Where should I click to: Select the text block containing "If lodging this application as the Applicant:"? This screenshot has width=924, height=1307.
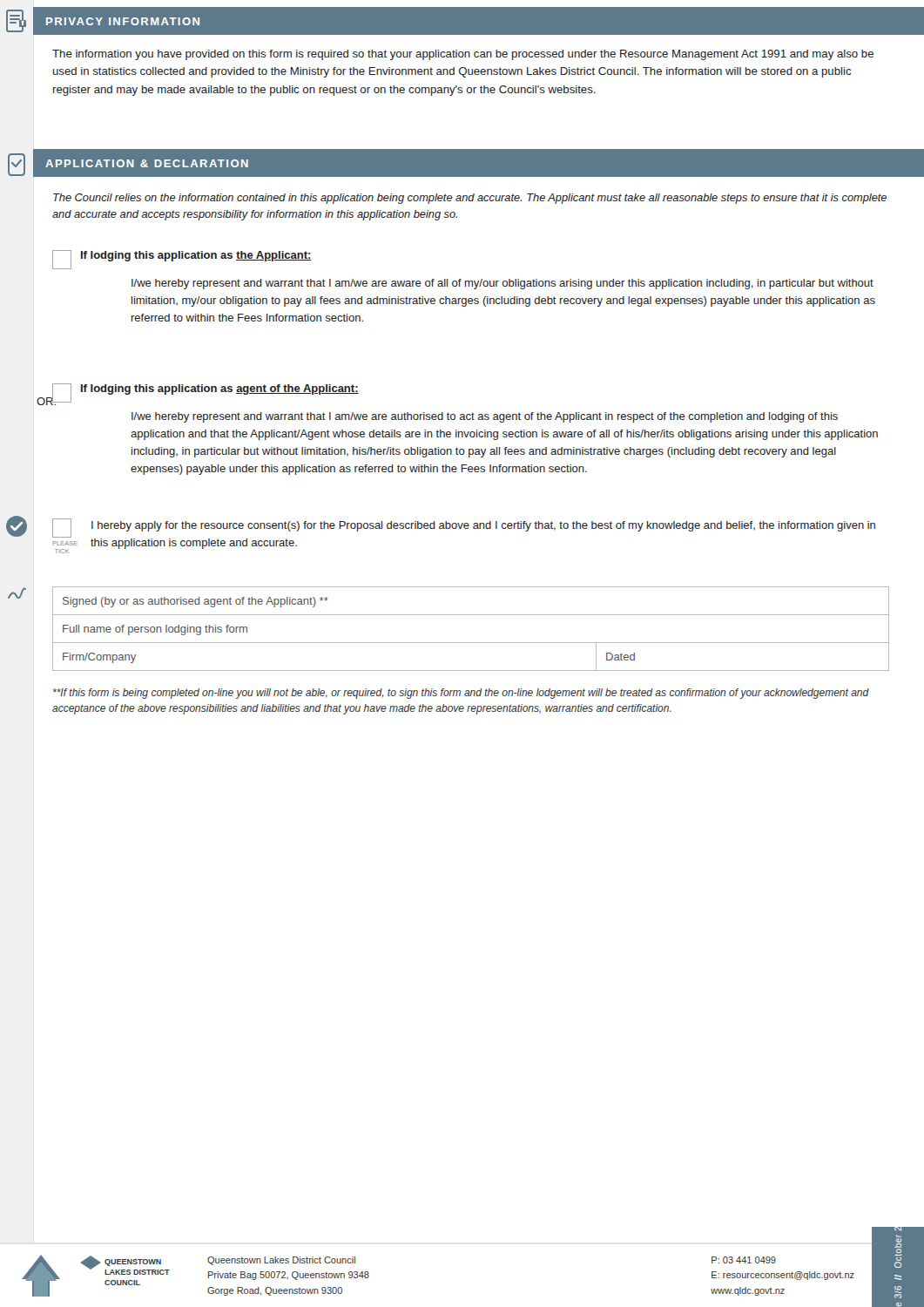[471, 288]
